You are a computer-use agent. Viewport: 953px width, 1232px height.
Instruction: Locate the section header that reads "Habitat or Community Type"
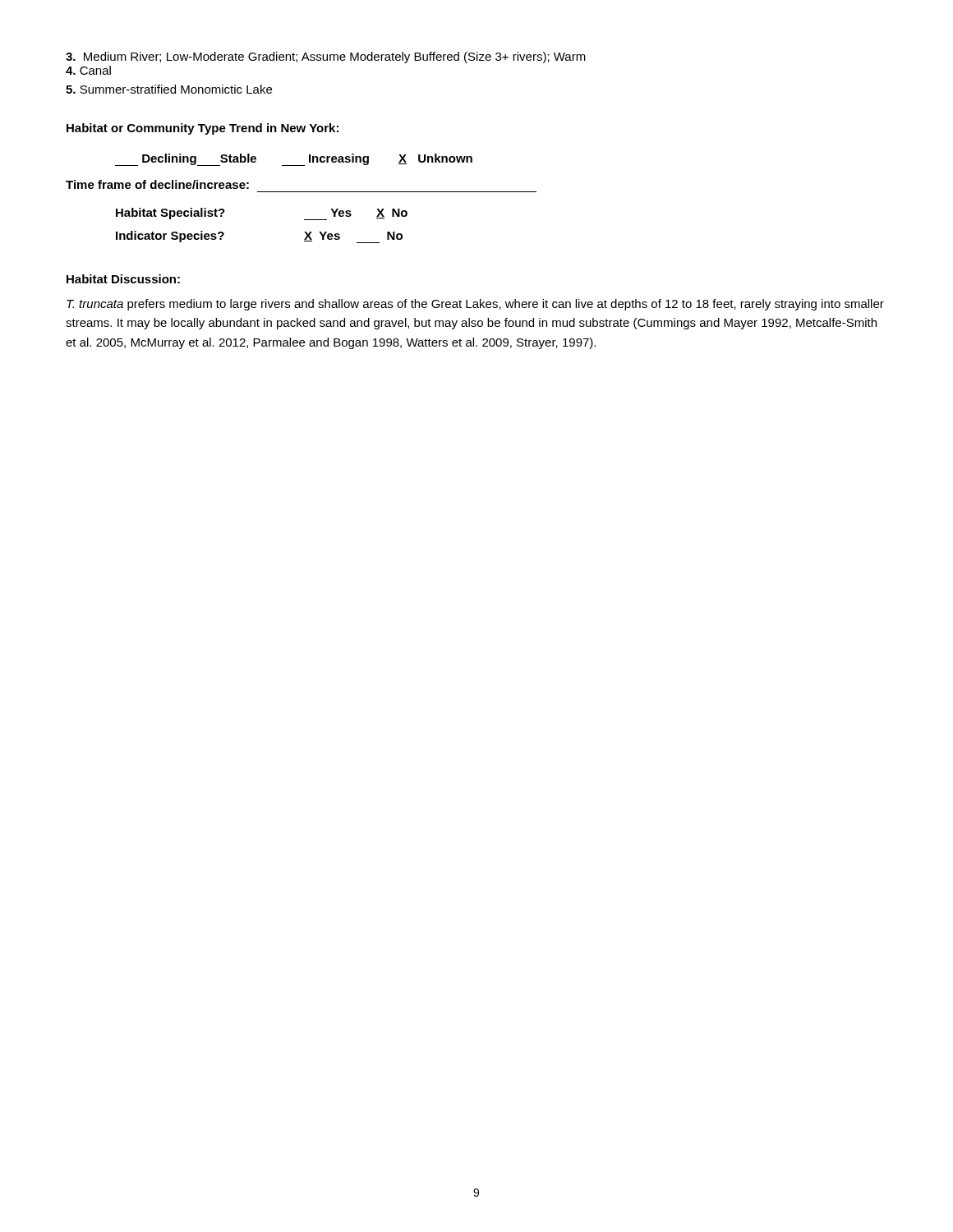tap(203, 128)
